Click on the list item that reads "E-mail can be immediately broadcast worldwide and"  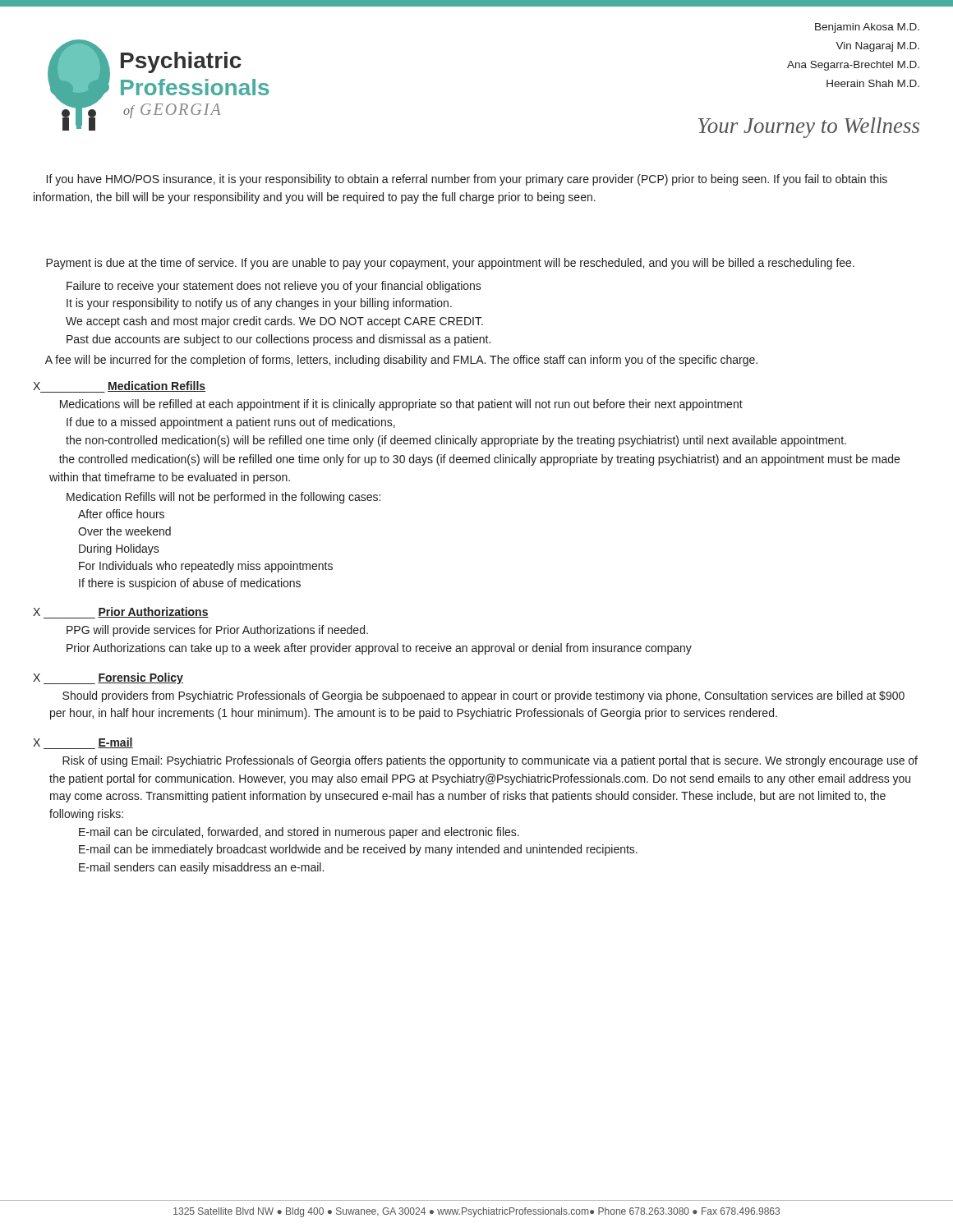[358, 850]
